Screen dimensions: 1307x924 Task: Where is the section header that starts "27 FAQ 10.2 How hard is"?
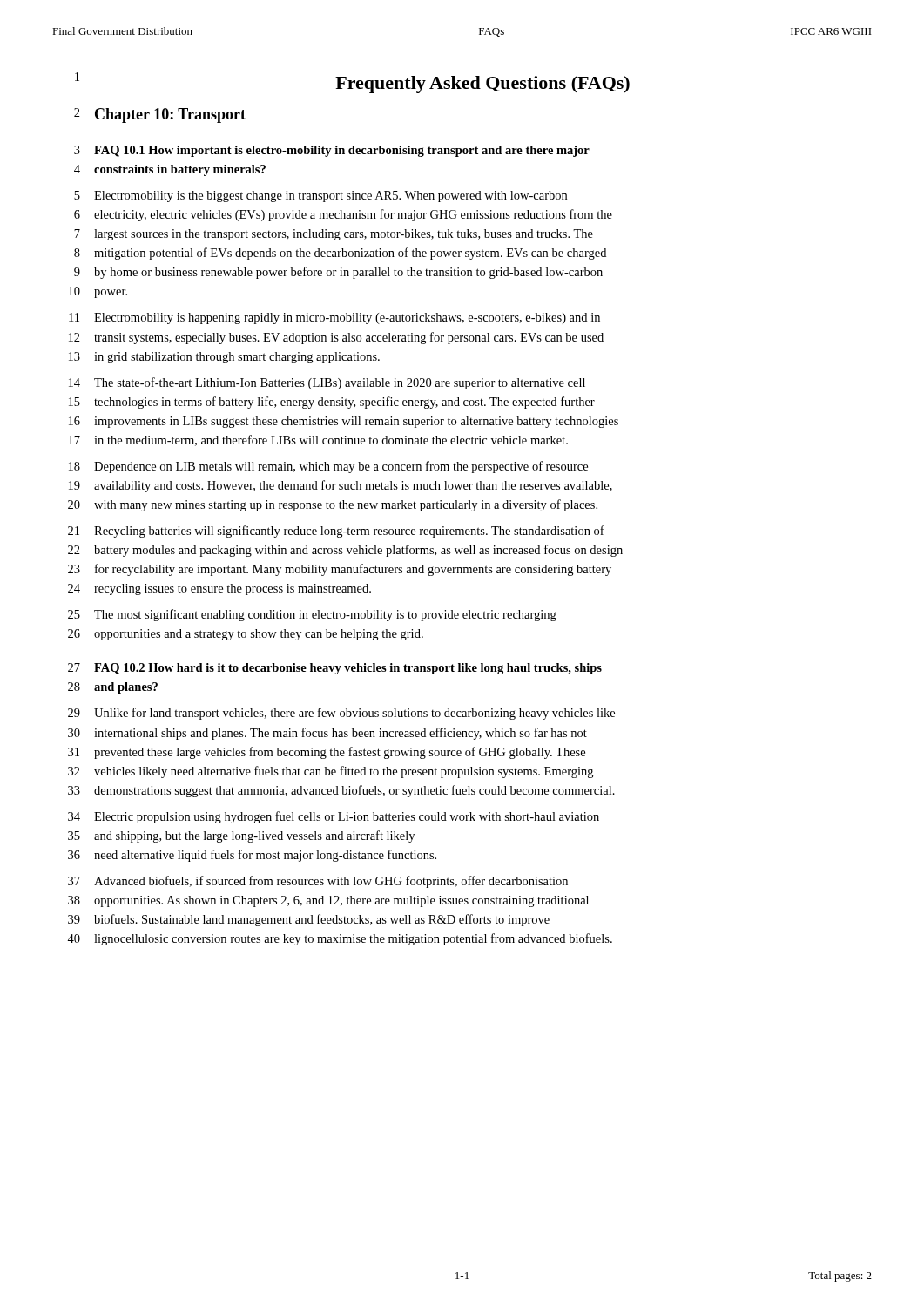[462, 678]
